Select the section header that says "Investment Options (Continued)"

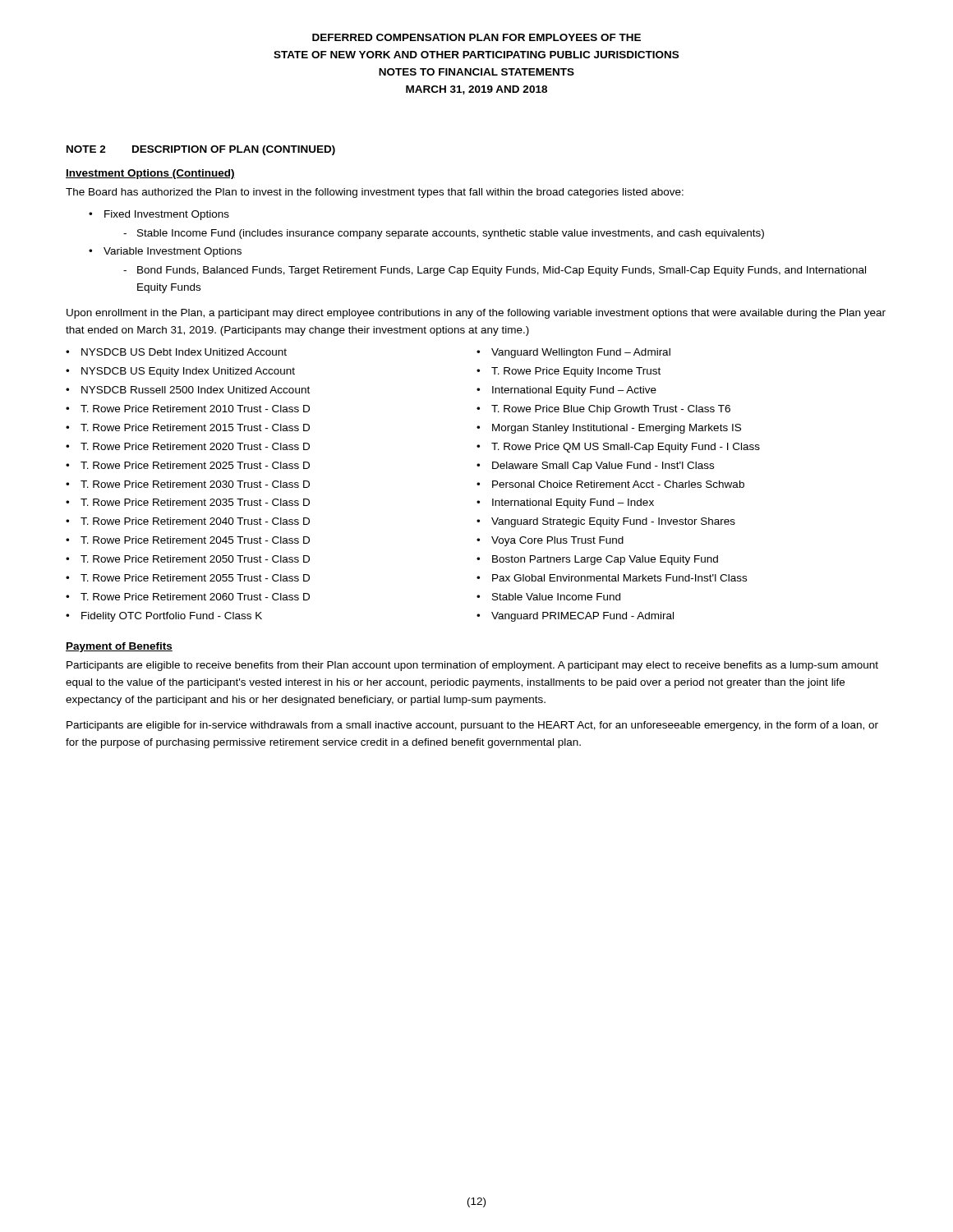[x=150, y=173]
